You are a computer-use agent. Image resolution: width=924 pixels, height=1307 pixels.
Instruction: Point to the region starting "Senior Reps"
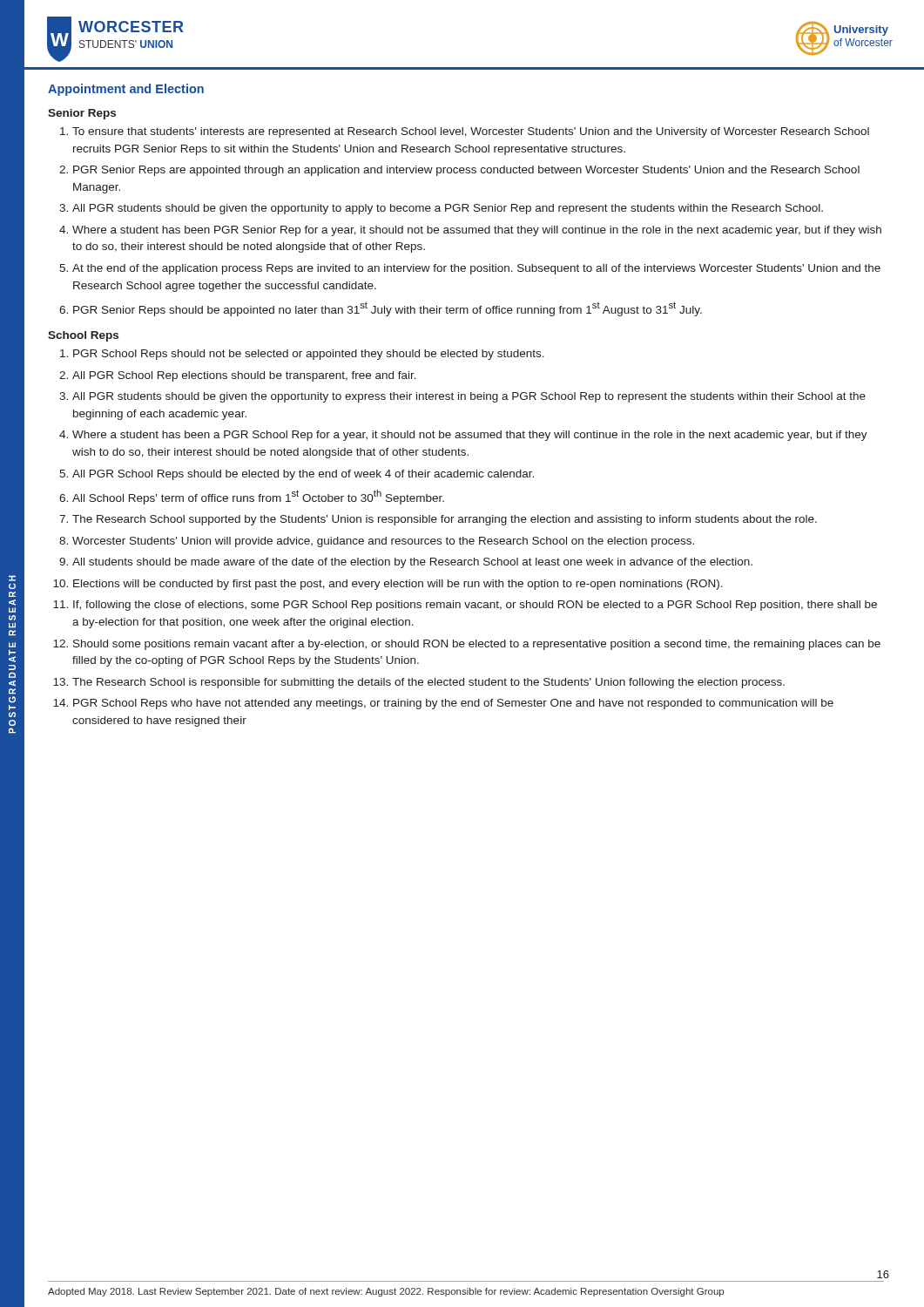coord(82,113)
